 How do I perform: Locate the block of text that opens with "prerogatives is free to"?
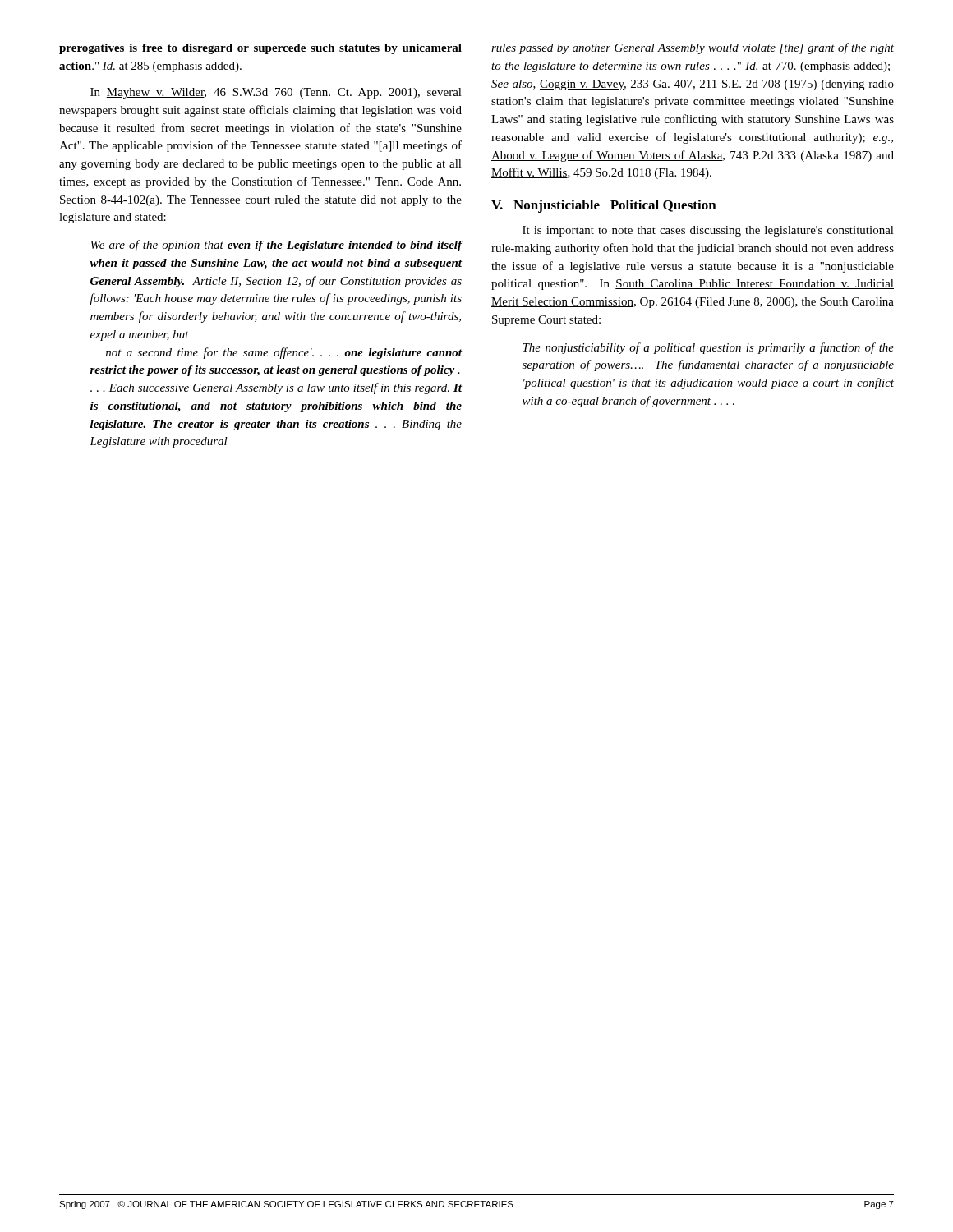pos(260,245)
